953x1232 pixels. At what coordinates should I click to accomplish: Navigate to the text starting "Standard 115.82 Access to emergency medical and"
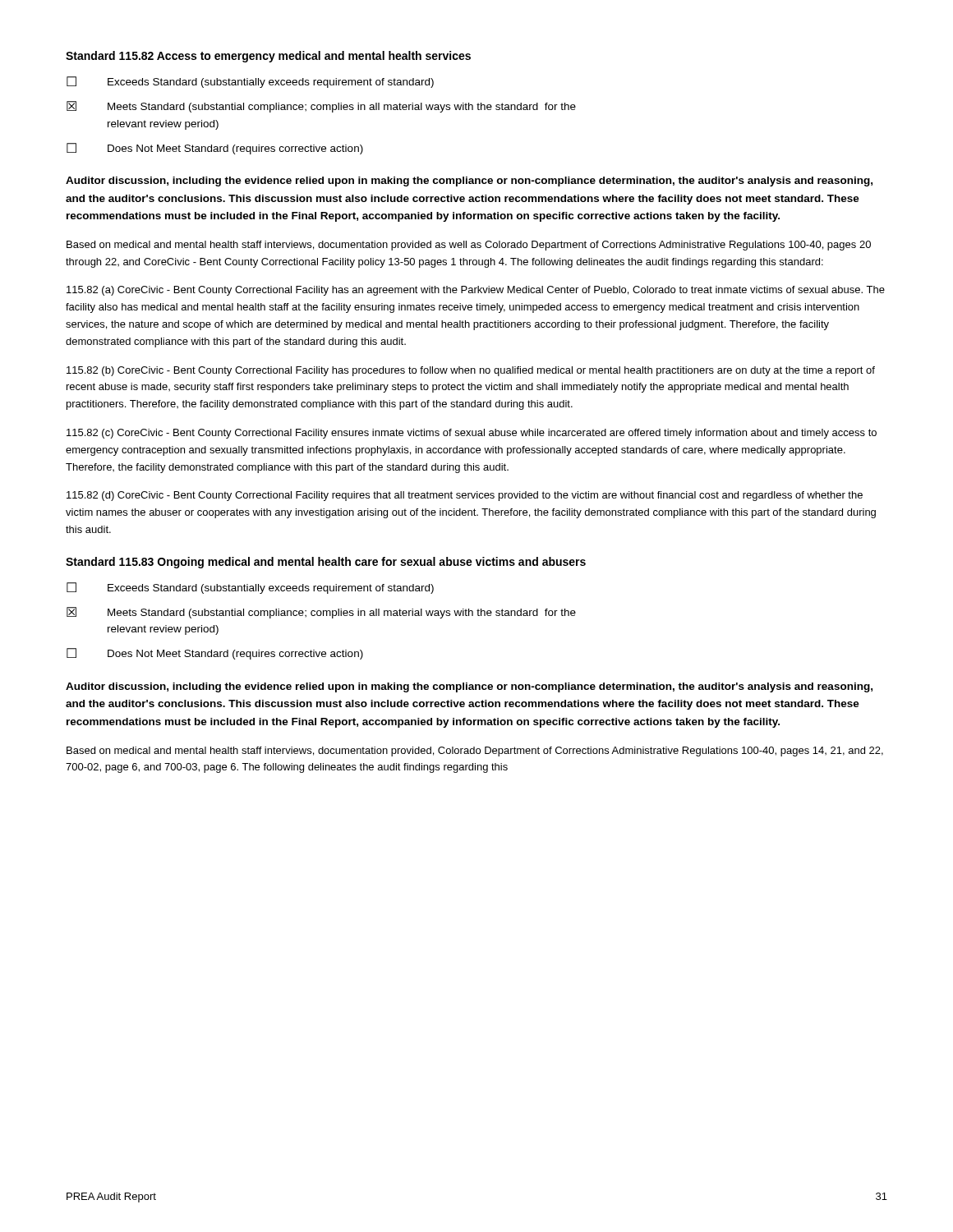pos(269,56)
